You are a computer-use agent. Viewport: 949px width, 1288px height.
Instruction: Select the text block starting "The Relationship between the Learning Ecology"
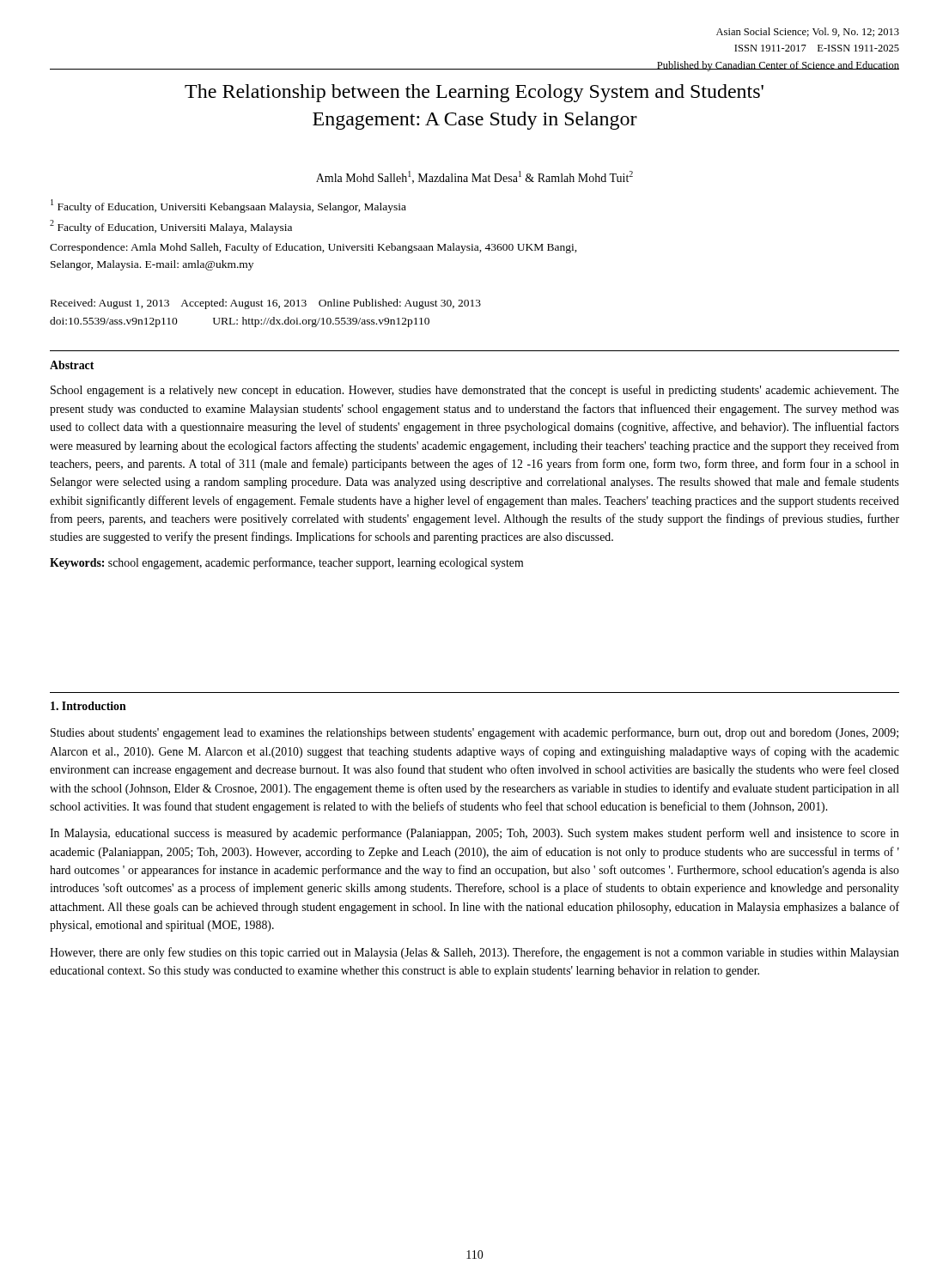click(474, 107)
